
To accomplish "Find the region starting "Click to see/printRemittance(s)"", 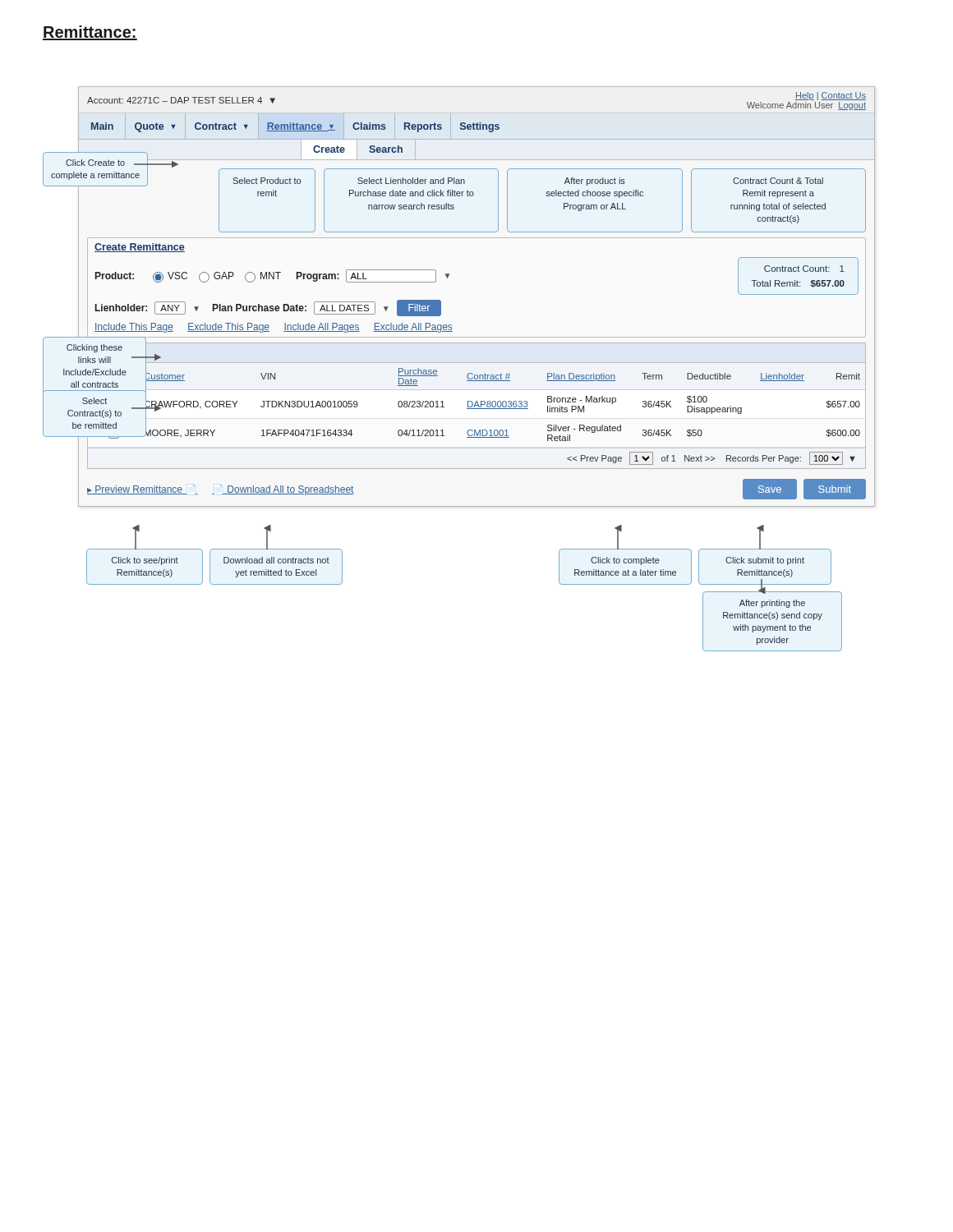I will click(145, 566).
